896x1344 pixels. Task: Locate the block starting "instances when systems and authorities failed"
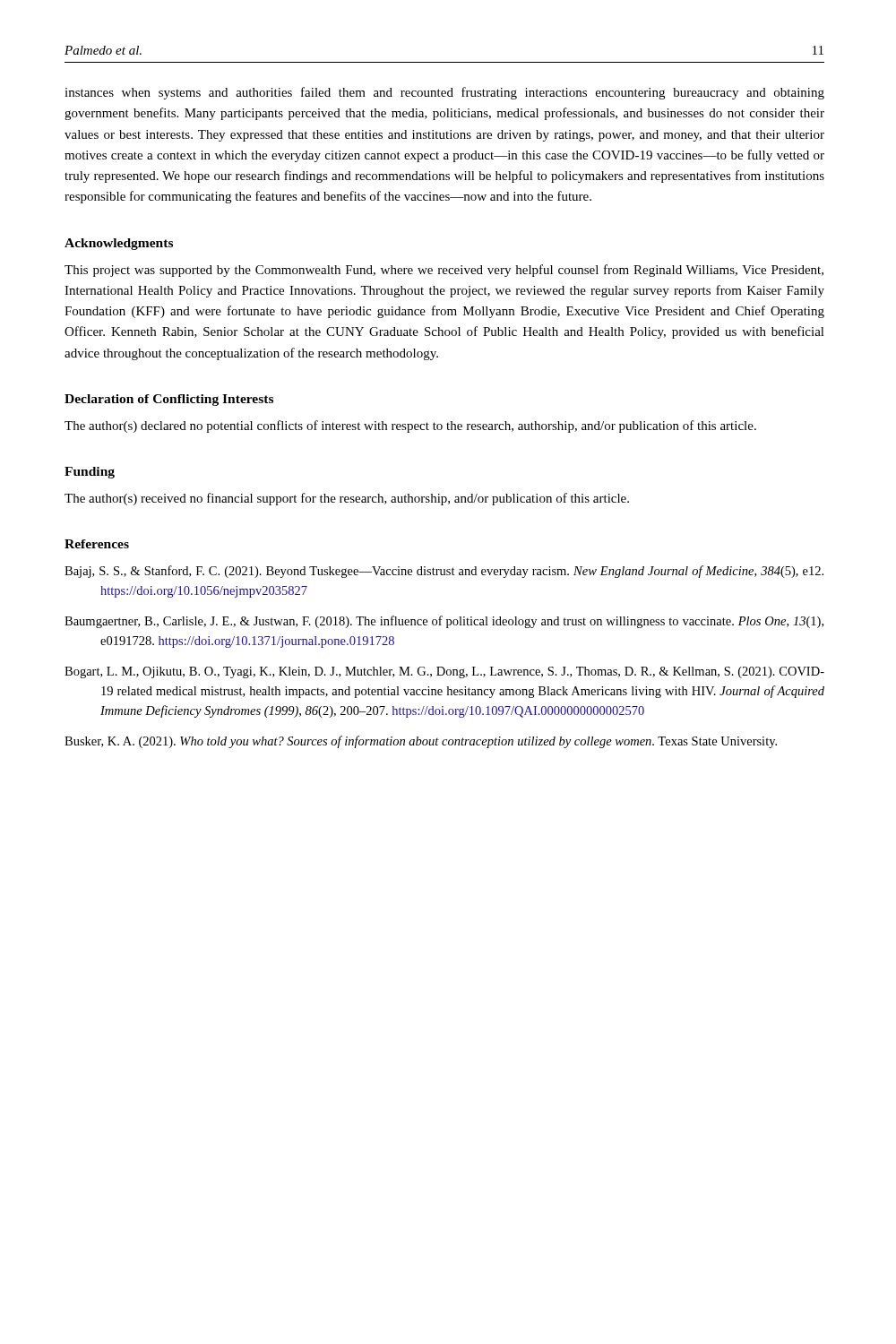[x=444, y=144]
